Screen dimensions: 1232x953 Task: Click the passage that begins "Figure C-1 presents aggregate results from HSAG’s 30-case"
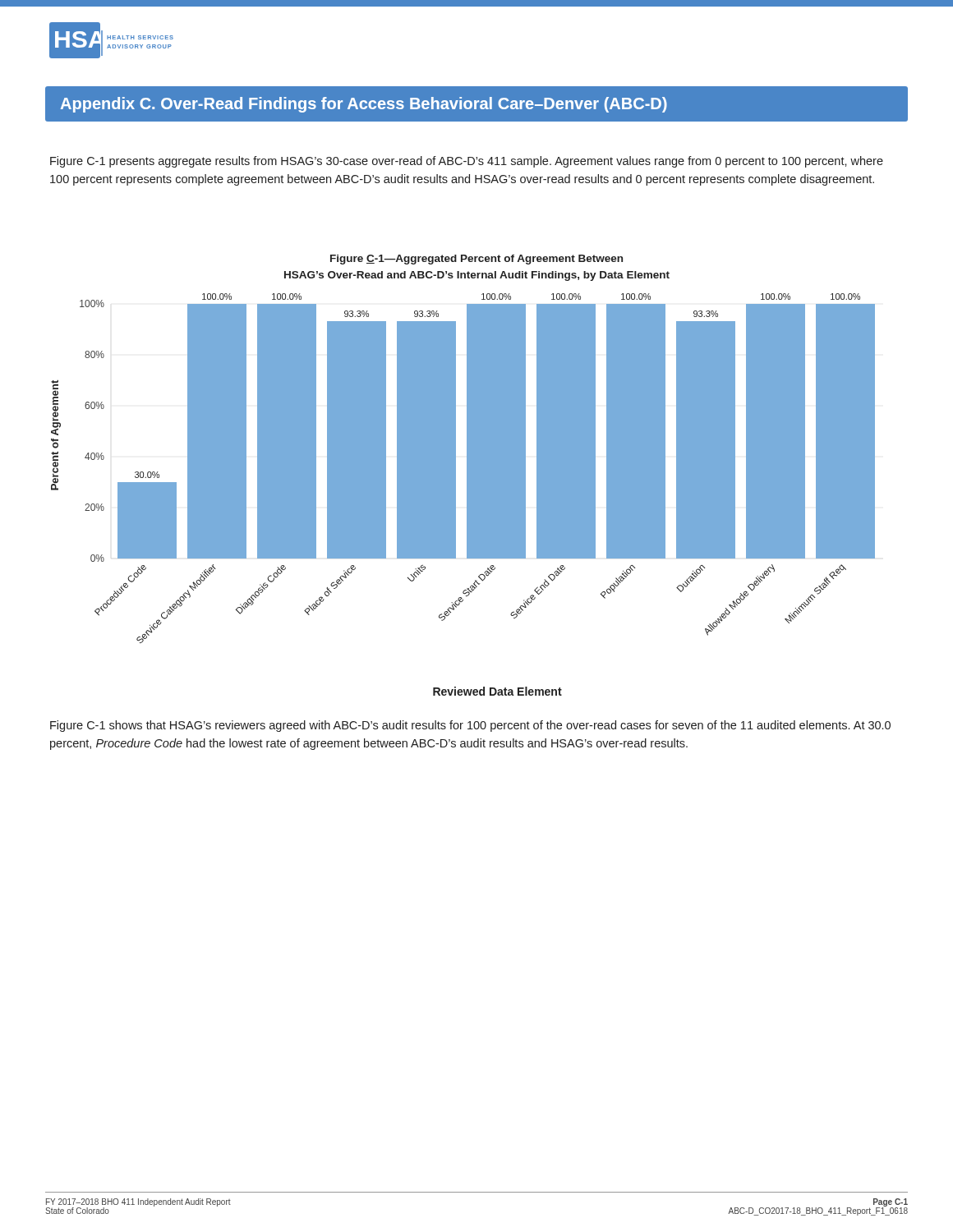click(466, 170)
